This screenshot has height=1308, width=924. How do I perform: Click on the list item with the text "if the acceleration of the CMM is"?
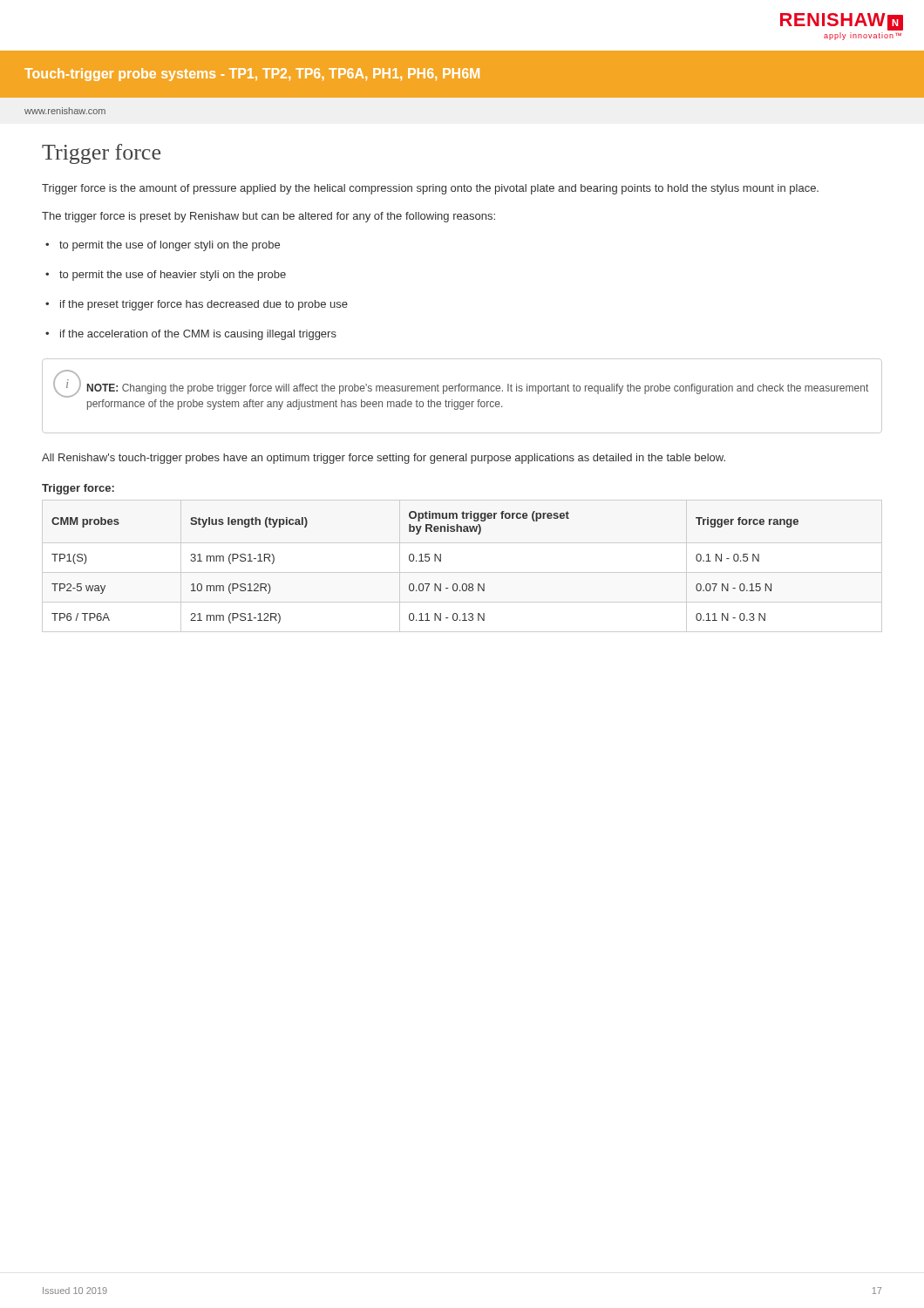coord(191,335)
